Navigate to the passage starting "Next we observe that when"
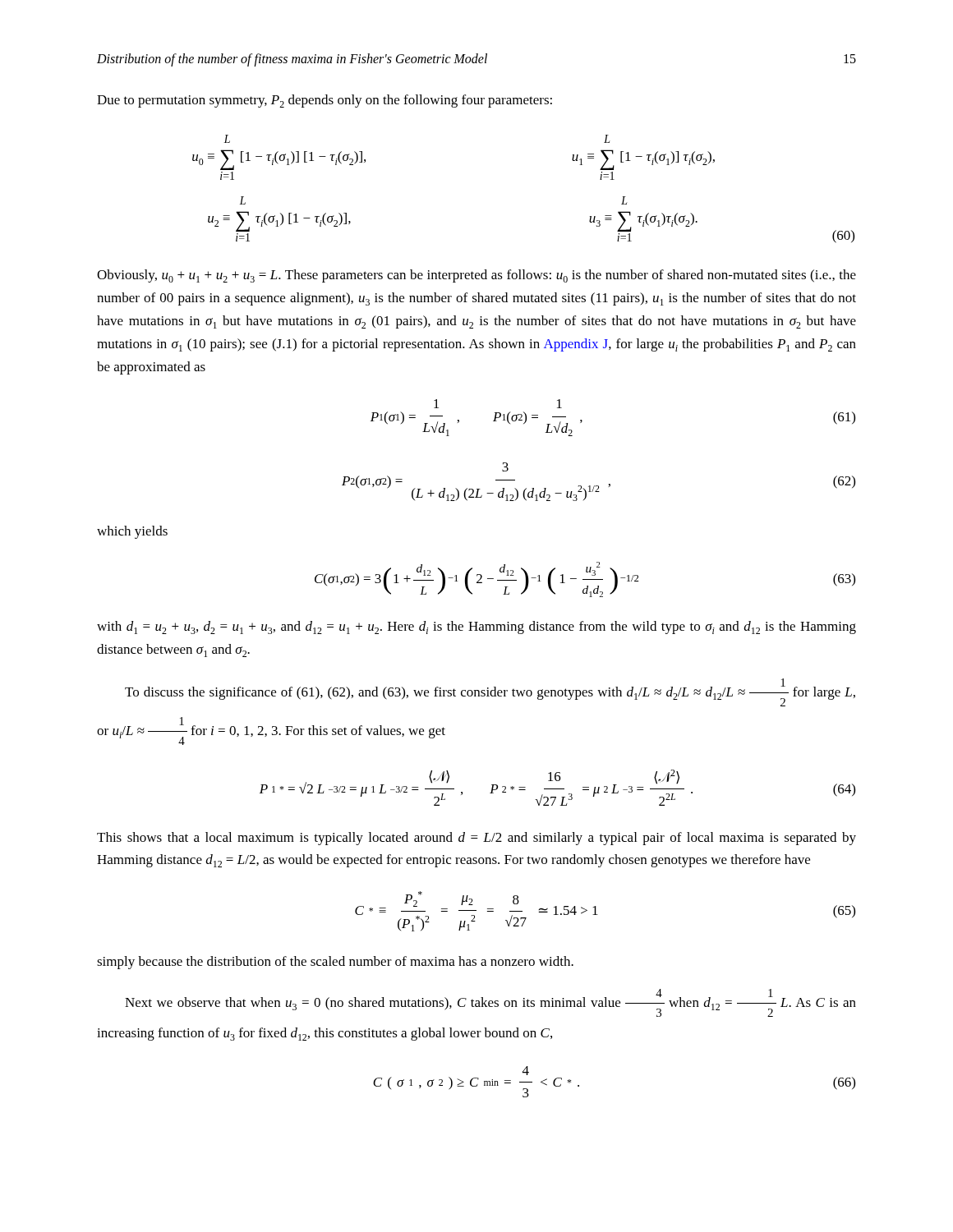The width and height of the screenshot is (953, 1232). (x=476, y=1014)
